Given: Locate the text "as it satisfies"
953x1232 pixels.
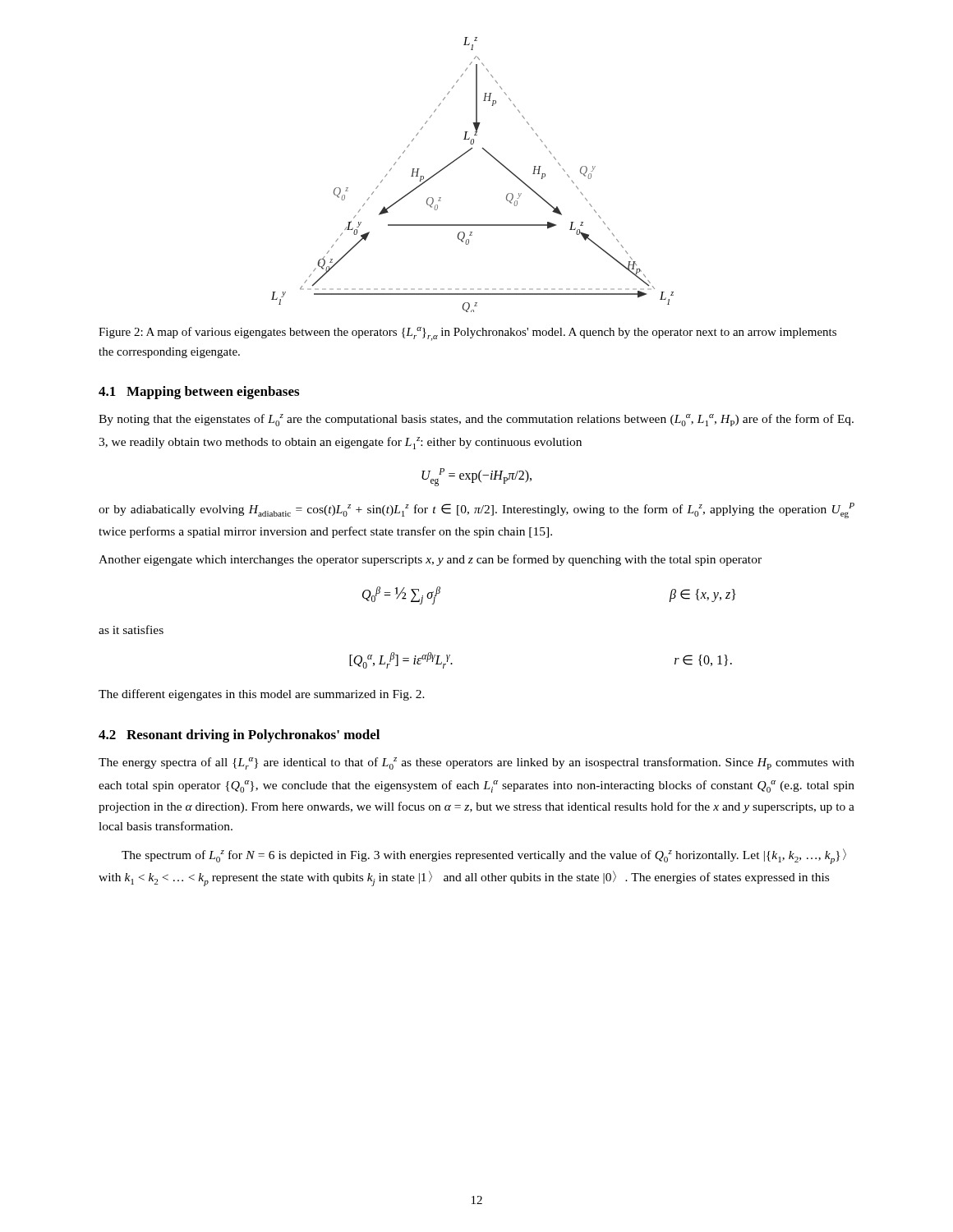Looking at the screenshot, I should pyautogui.click(x=131, y=629).
